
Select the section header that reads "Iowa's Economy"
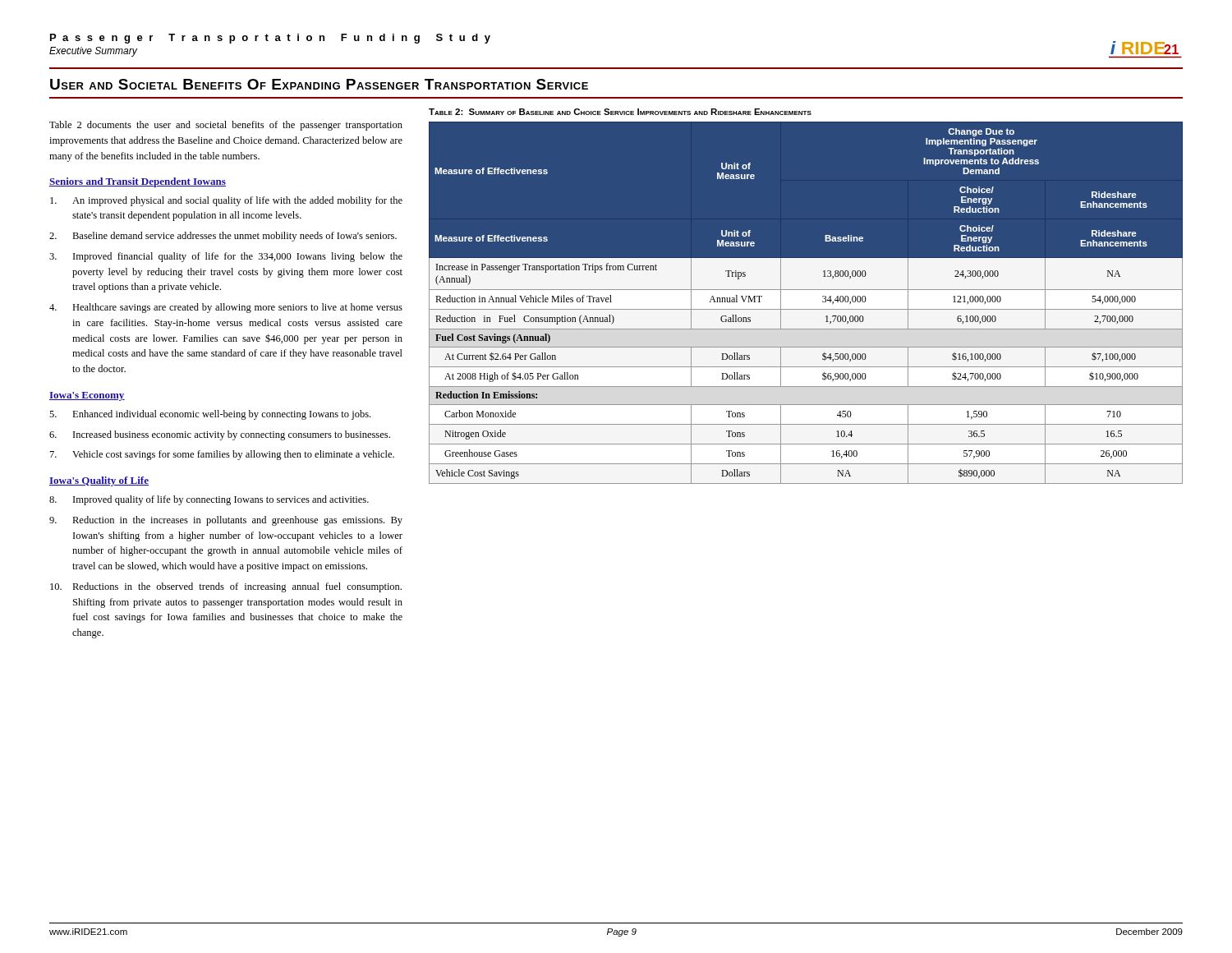click(x=87, y=396)
